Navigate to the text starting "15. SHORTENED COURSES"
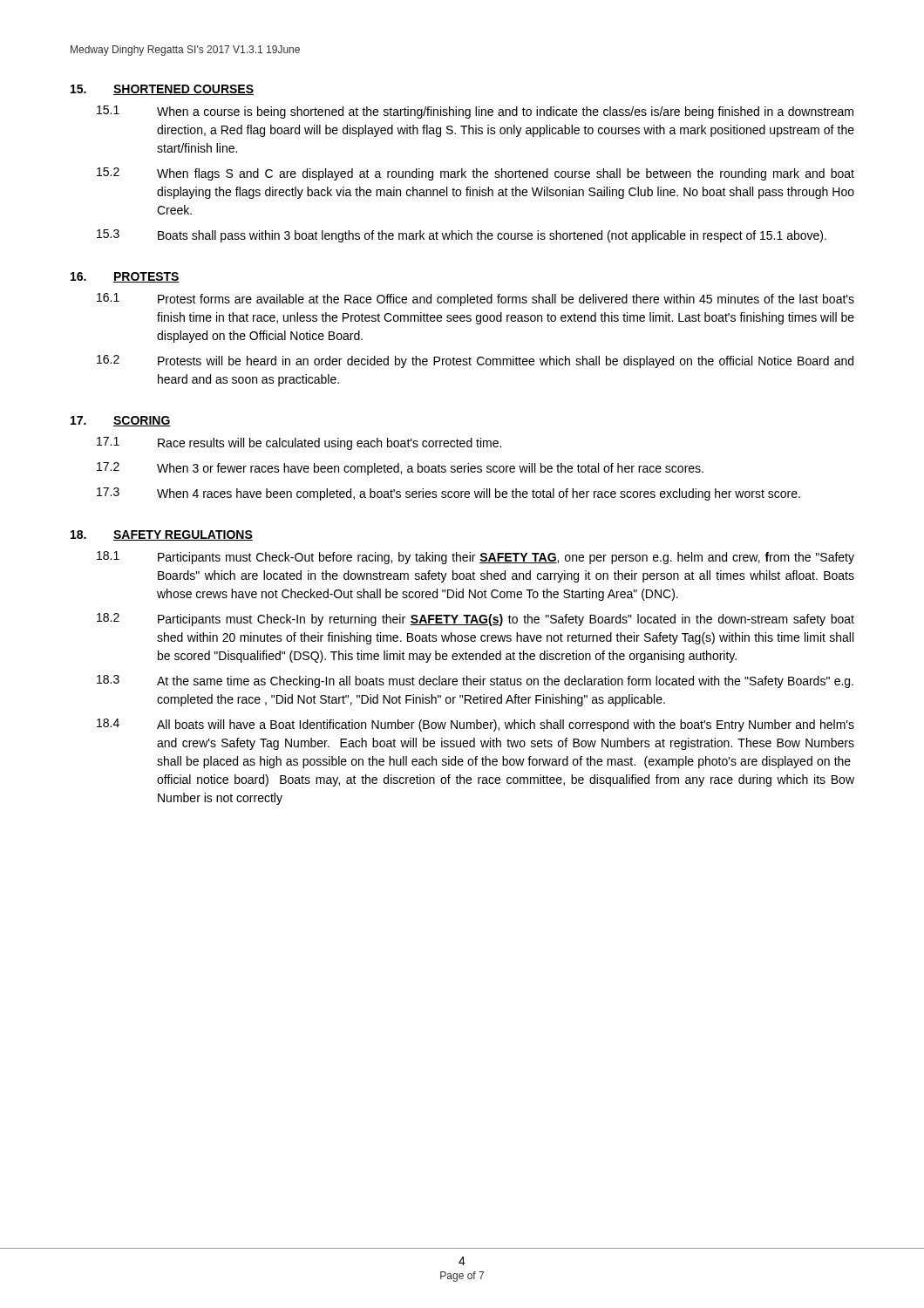The image size is (924, 1308). (162, 89)
